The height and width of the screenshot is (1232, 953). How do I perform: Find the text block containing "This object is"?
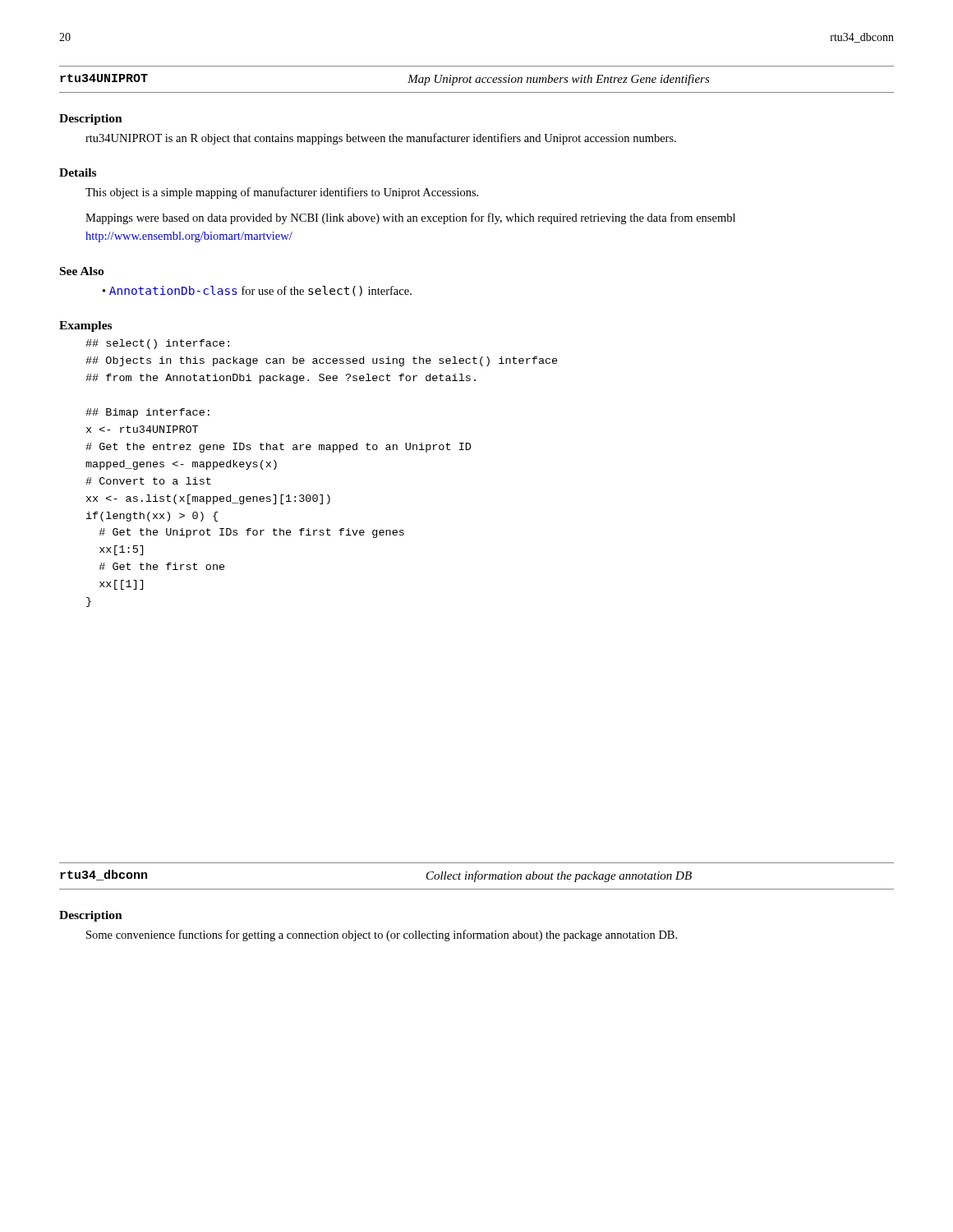pos(282,193)
